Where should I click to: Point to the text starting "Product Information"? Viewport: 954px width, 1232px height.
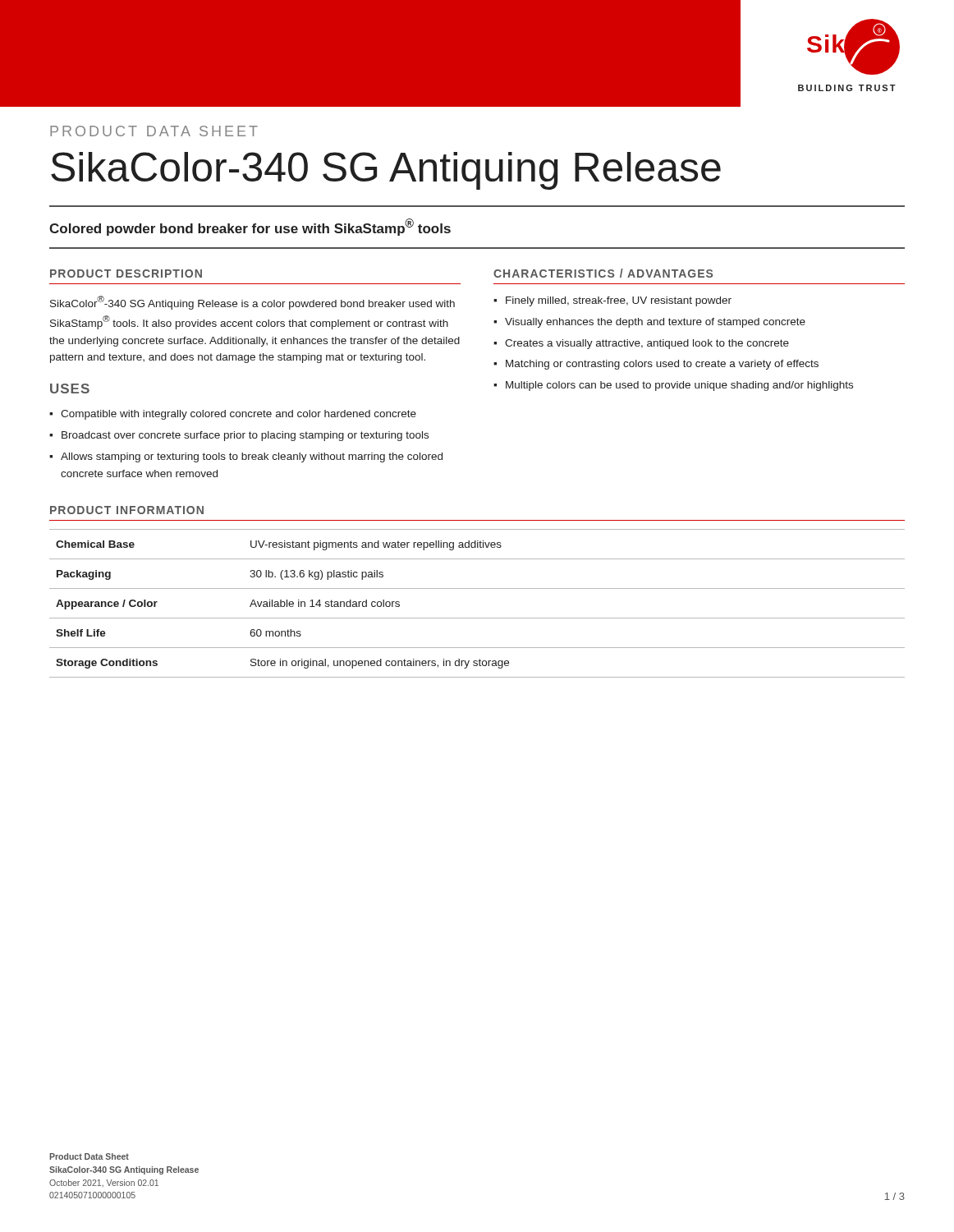pos(127,510)
